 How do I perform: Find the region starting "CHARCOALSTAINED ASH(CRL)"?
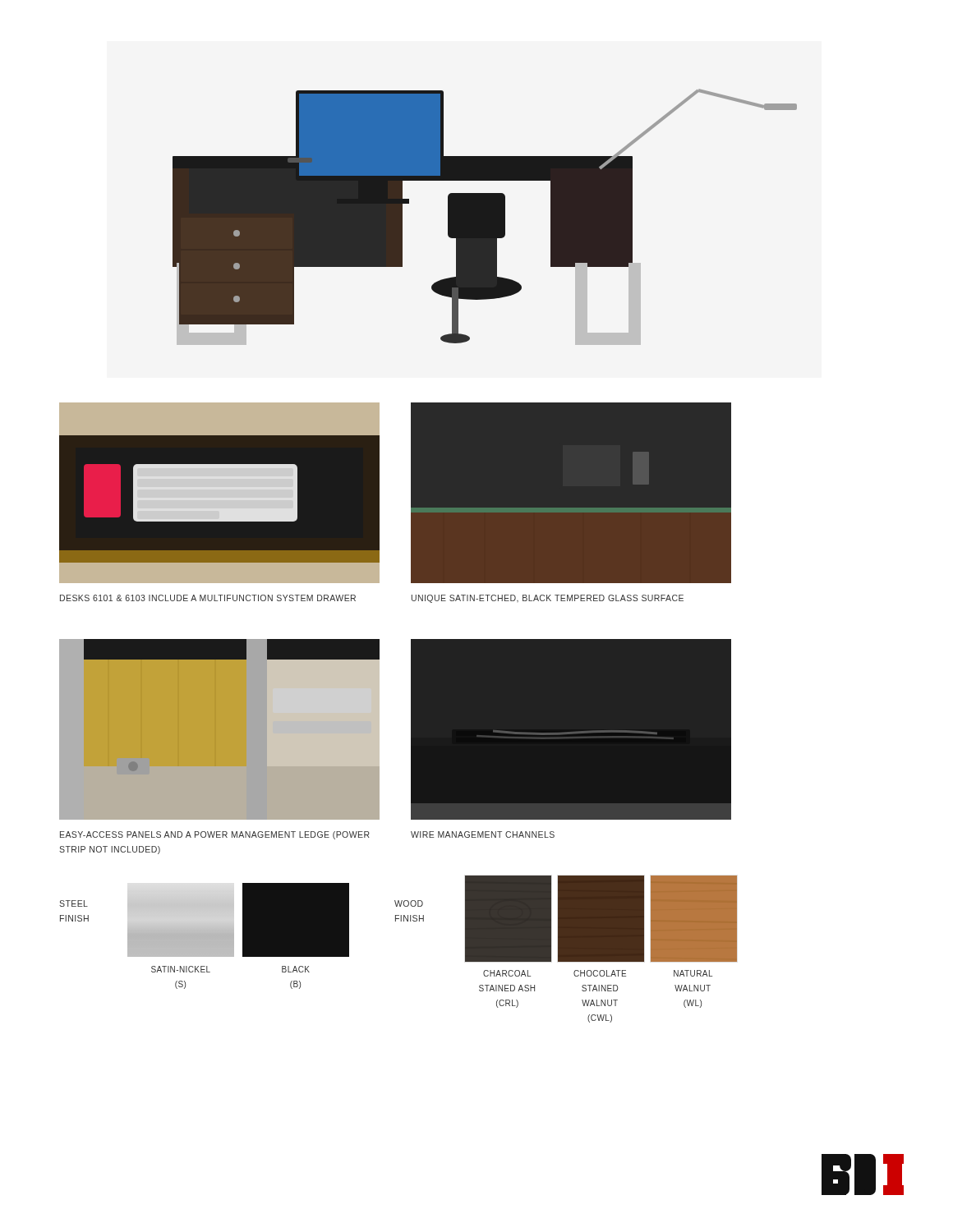tap(507, 988)
